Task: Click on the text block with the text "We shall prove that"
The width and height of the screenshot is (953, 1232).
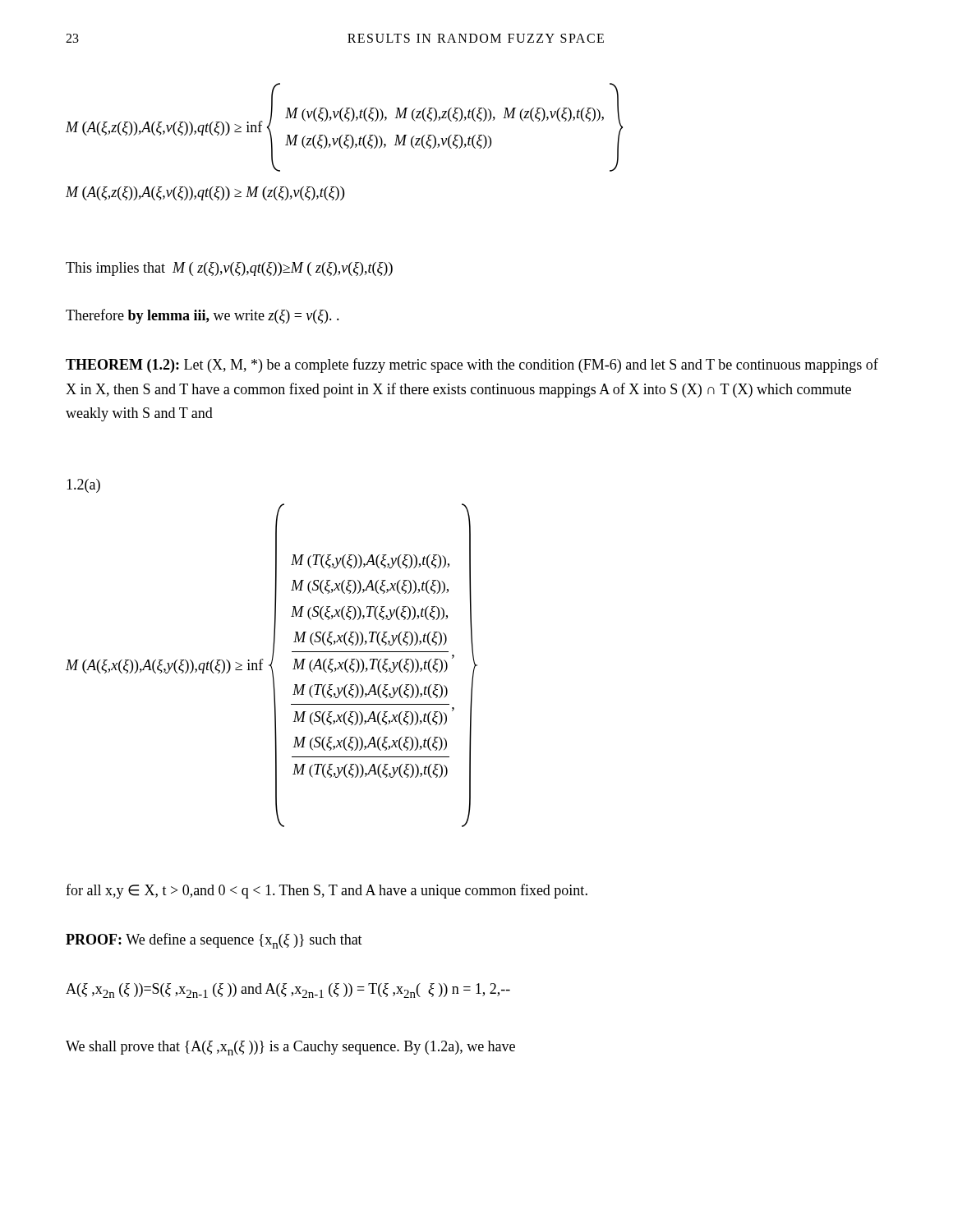Action: point(291,1048)
